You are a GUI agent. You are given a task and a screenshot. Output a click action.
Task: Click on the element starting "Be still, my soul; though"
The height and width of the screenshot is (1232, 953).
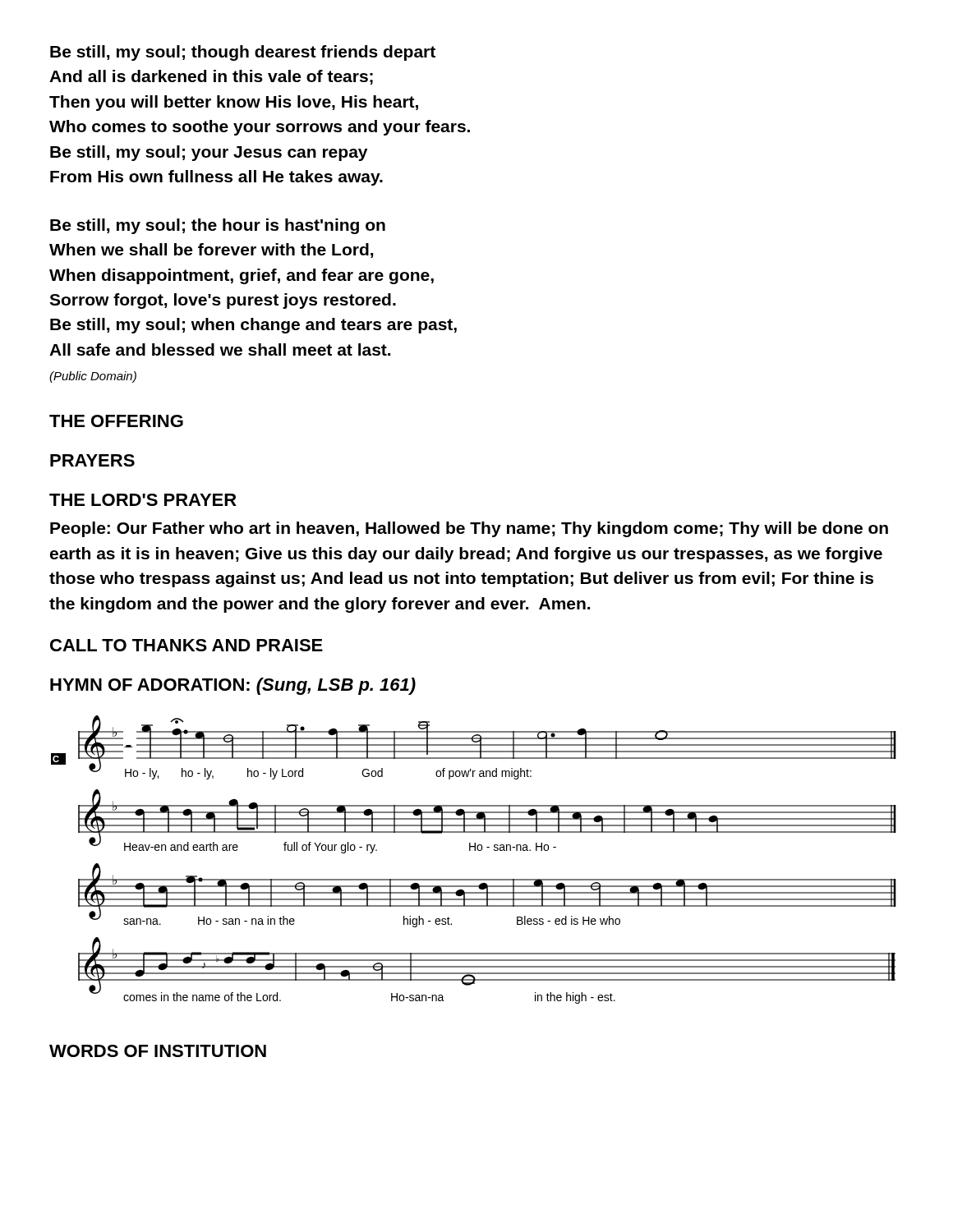(260, 114)
